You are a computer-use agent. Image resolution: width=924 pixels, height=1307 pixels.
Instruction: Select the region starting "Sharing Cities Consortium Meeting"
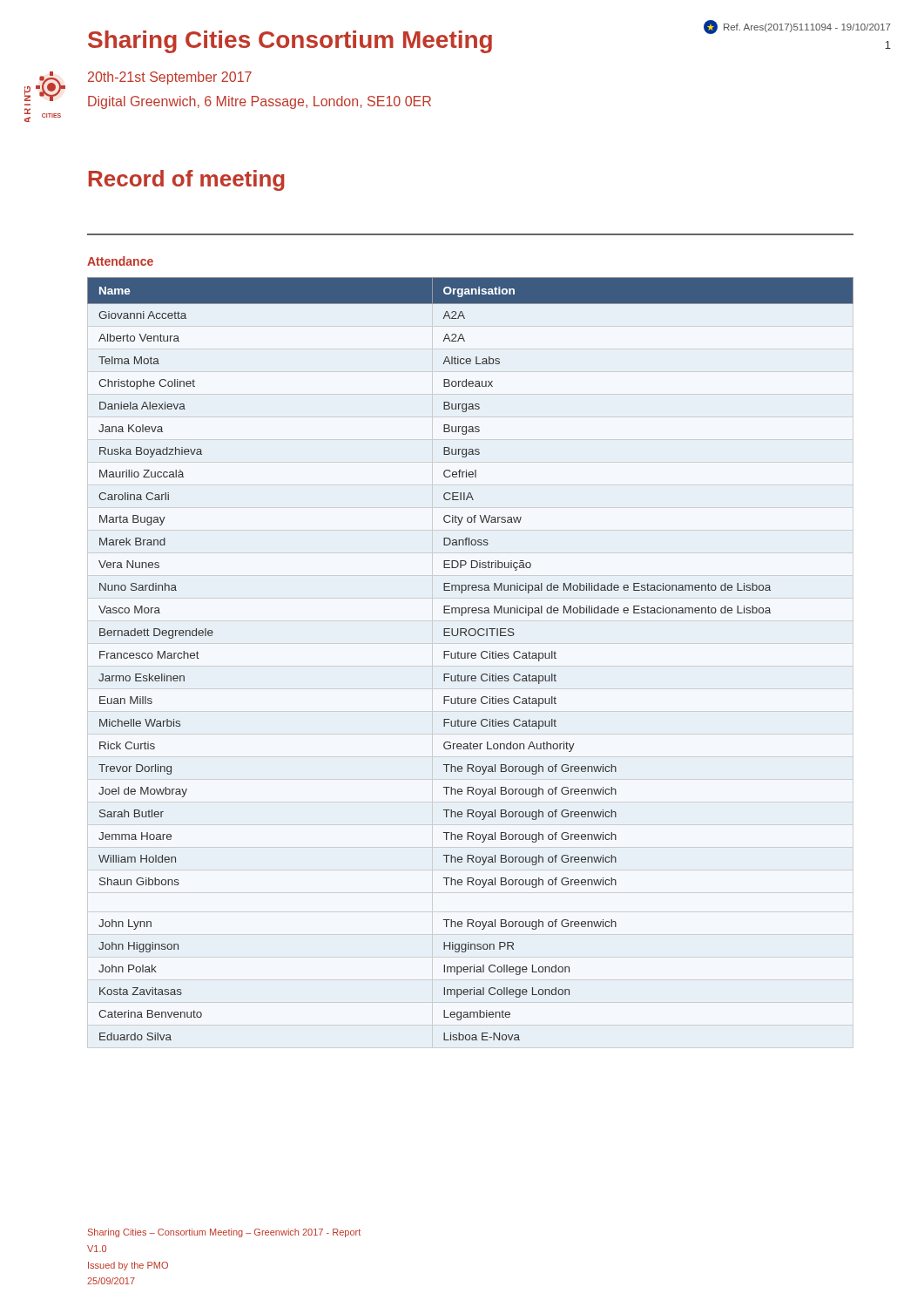tap(290, 40)
